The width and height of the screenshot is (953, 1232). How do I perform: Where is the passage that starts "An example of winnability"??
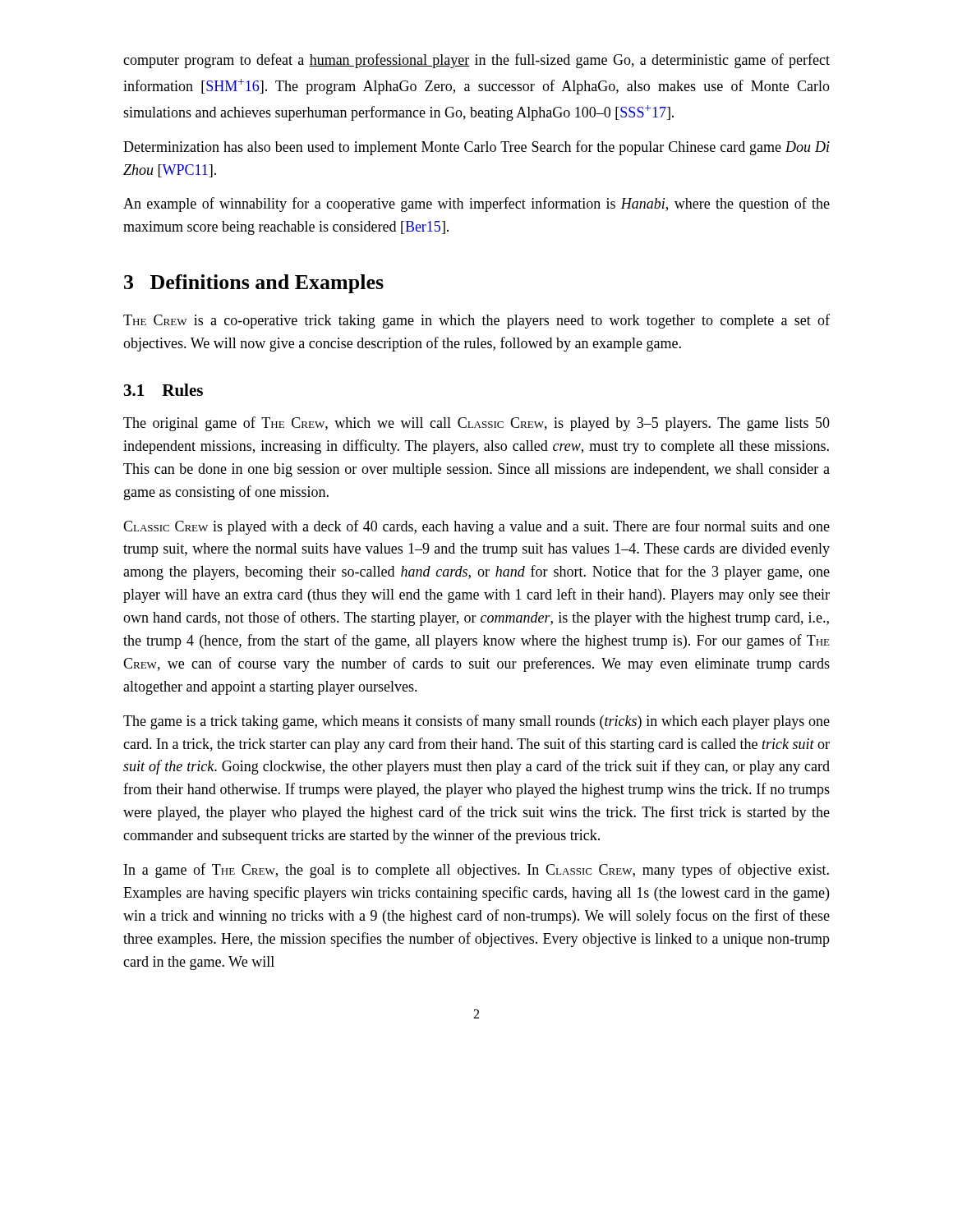(x=476, y=216)
